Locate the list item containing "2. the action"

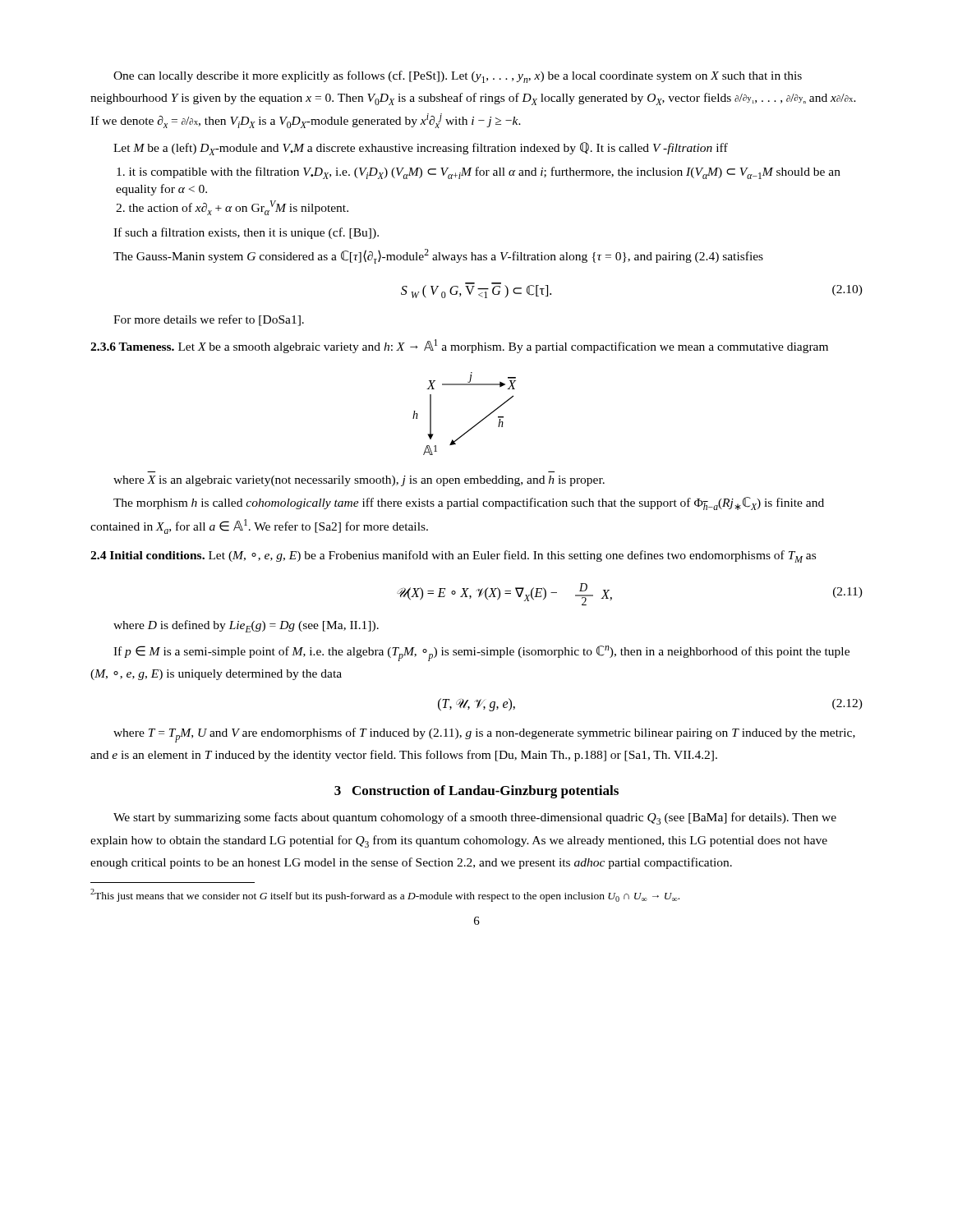coord(232,208)
